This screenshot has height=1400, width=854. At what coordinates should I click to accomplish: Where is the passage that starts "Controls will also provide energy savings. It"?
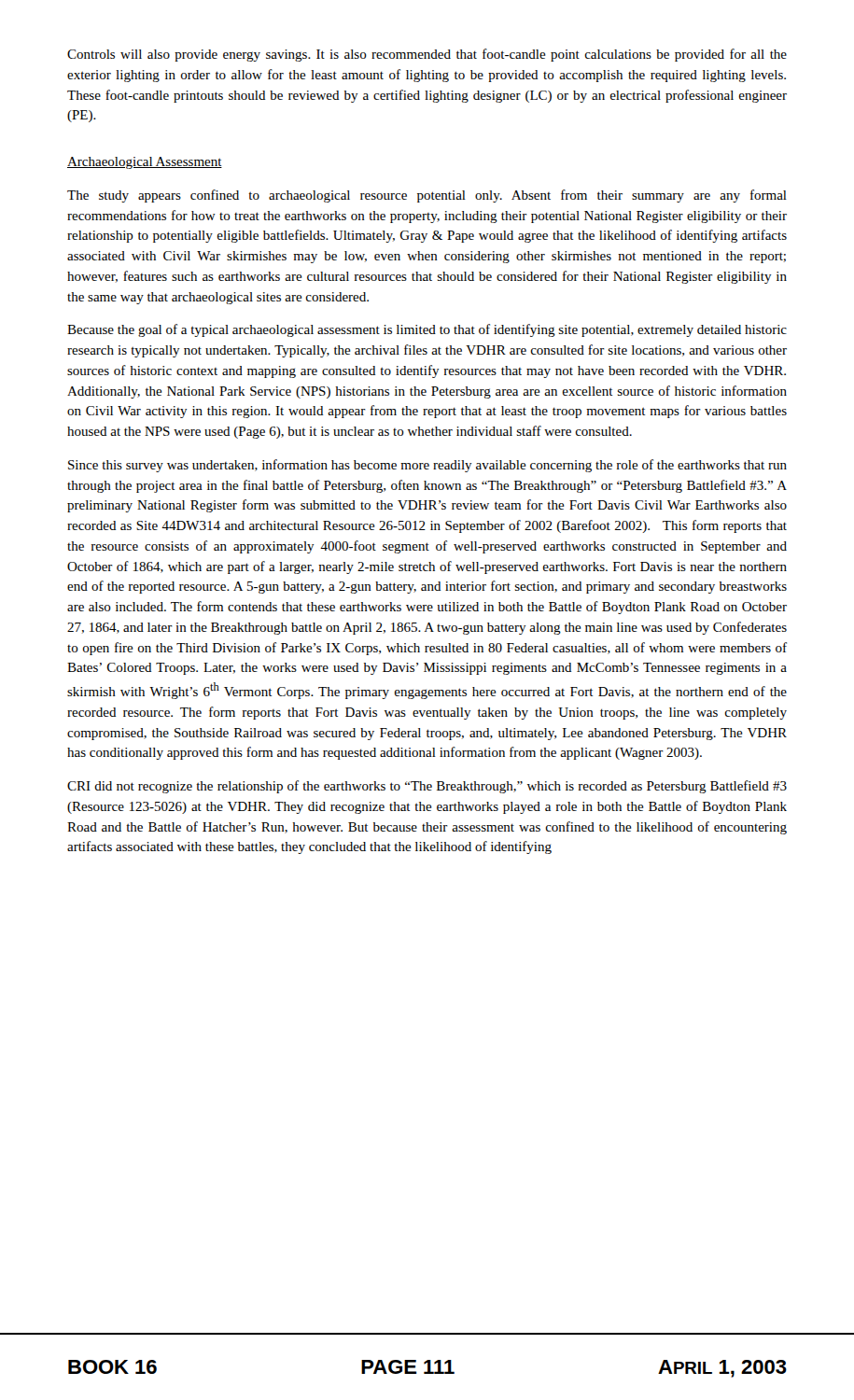427,85
